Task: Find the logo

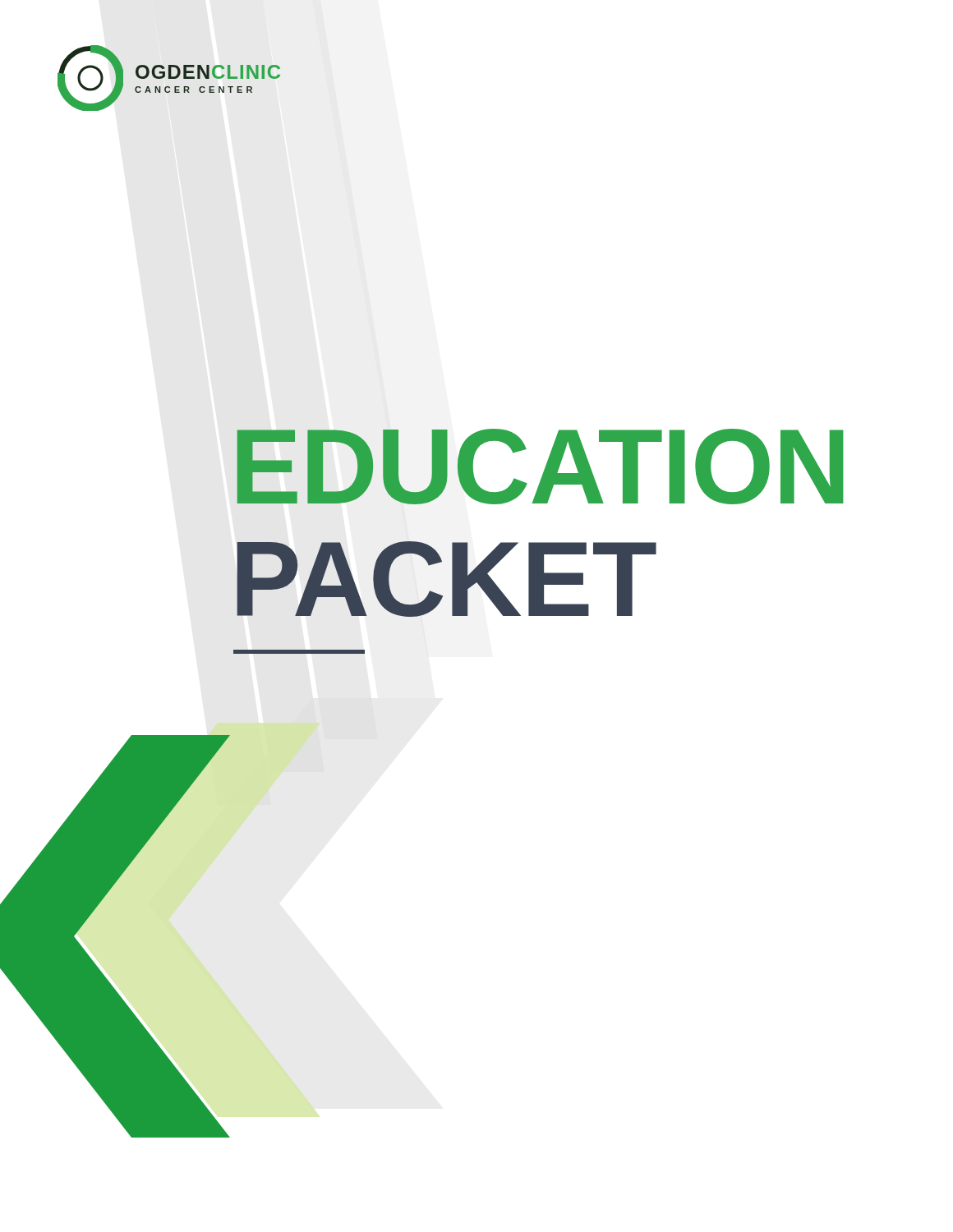Action: [170, 78]
